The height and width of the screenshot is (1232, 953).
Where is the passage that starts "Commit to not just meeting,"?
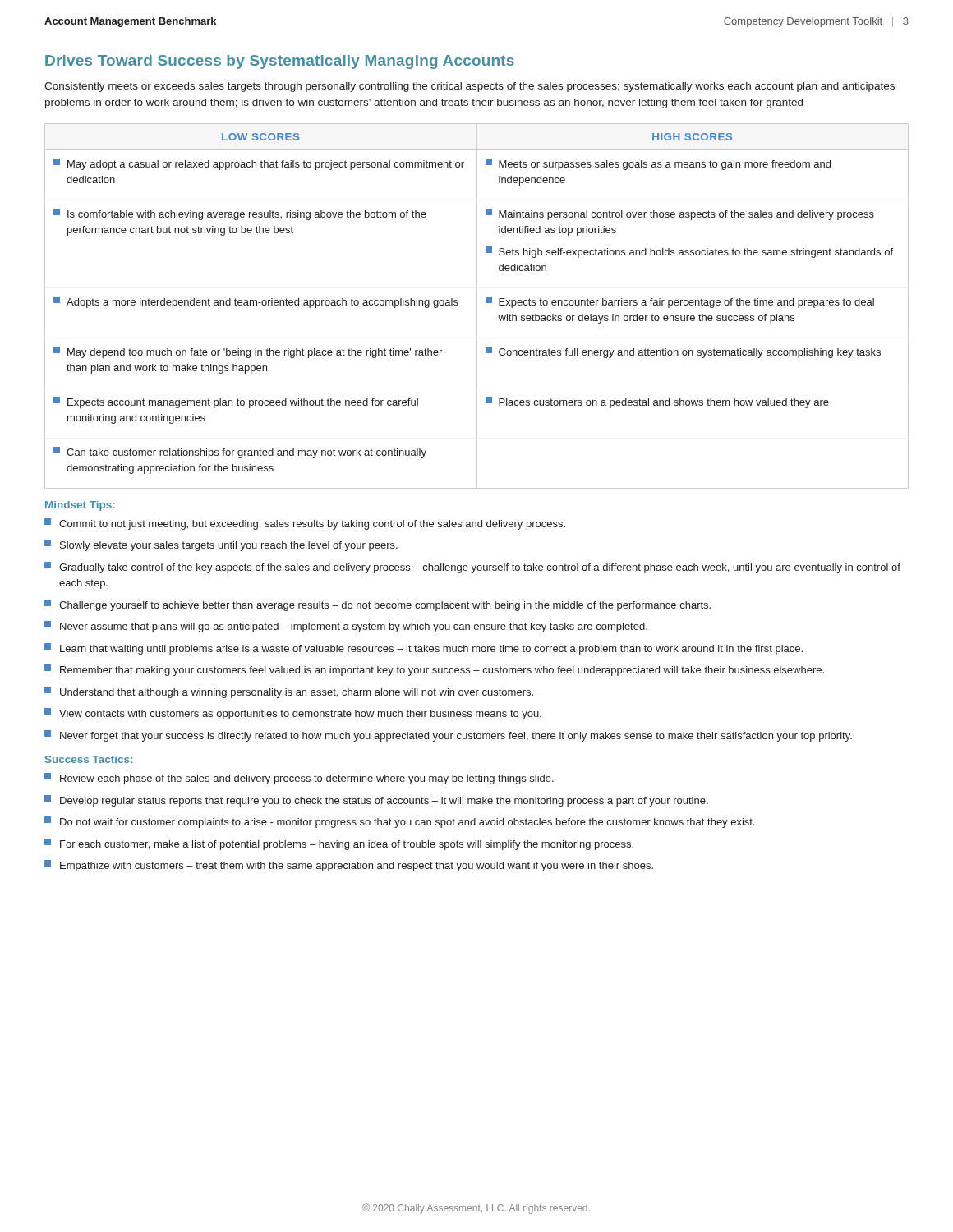[476, 523]
